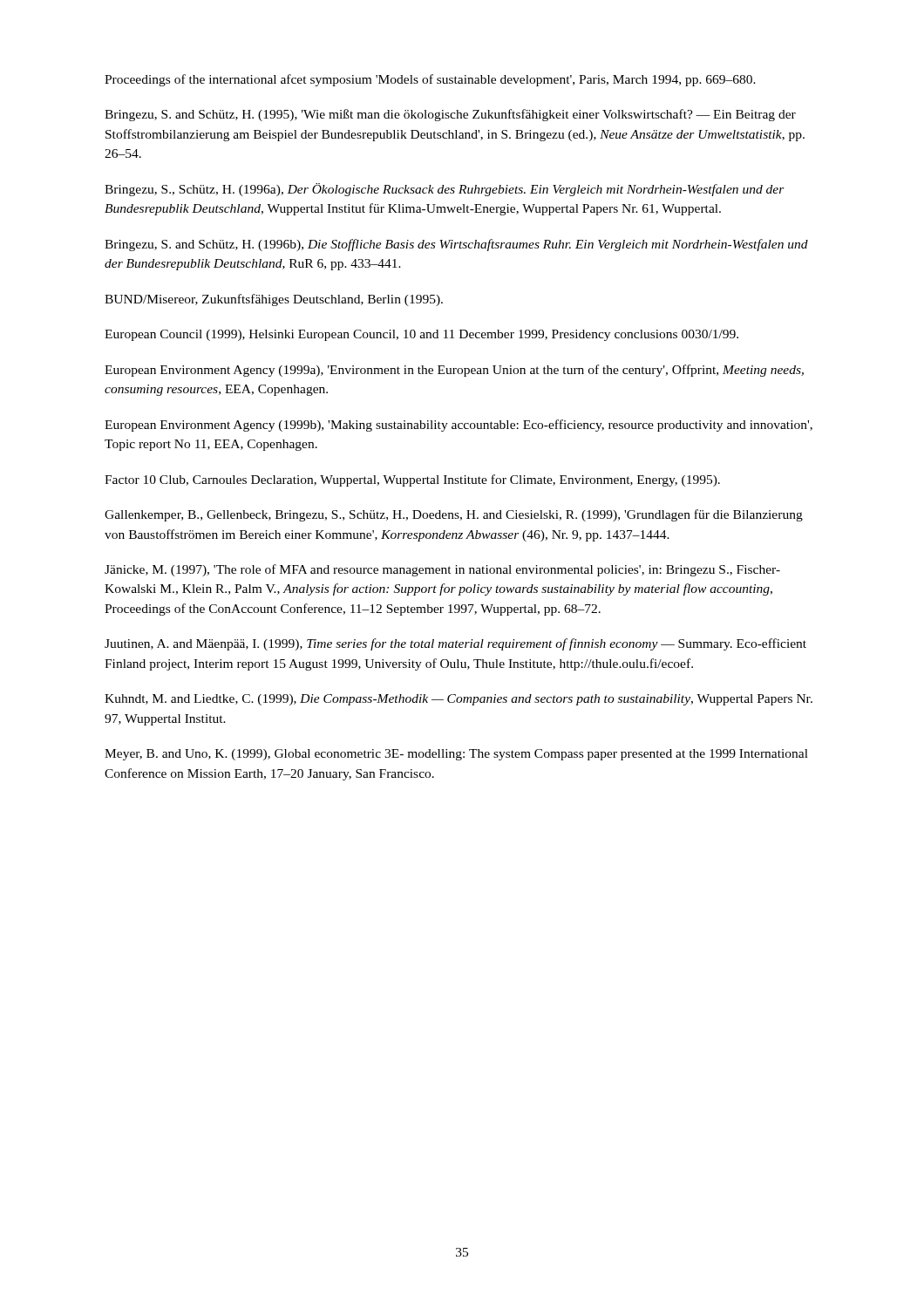Image resolution: width=924 pixels, height=1308 pixels.
Task: Locate the text block with the text "Juutinen, A. and Mäenpää, I. (1999), Time series"
Action: click(x=456, y=653)
